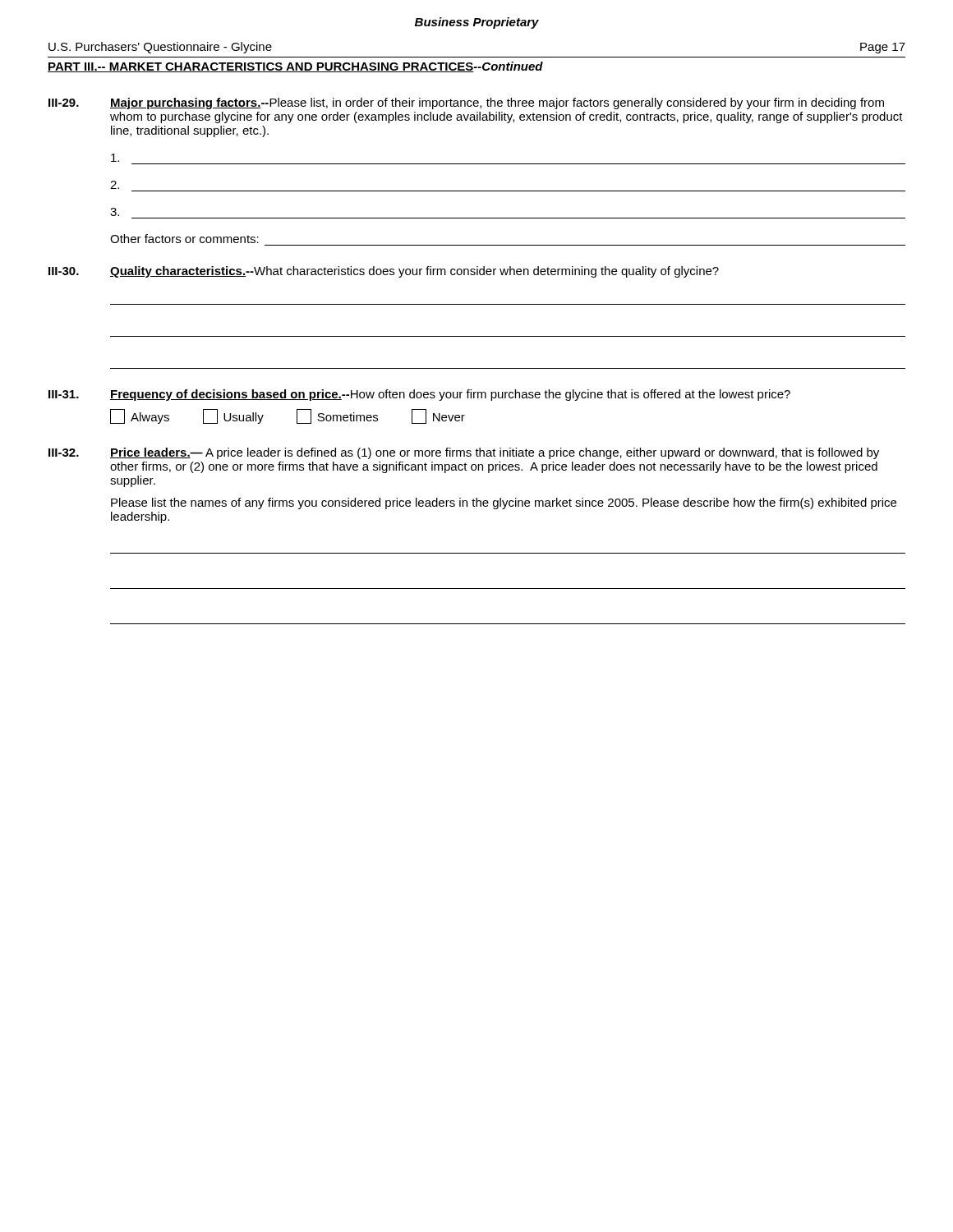Image resolution: width=953 pixels, height=1232 pixels.
Task: Select the text block with the text "III-31. Frequency of decisions based on price.--How"
Action: [x=419, y=394]
